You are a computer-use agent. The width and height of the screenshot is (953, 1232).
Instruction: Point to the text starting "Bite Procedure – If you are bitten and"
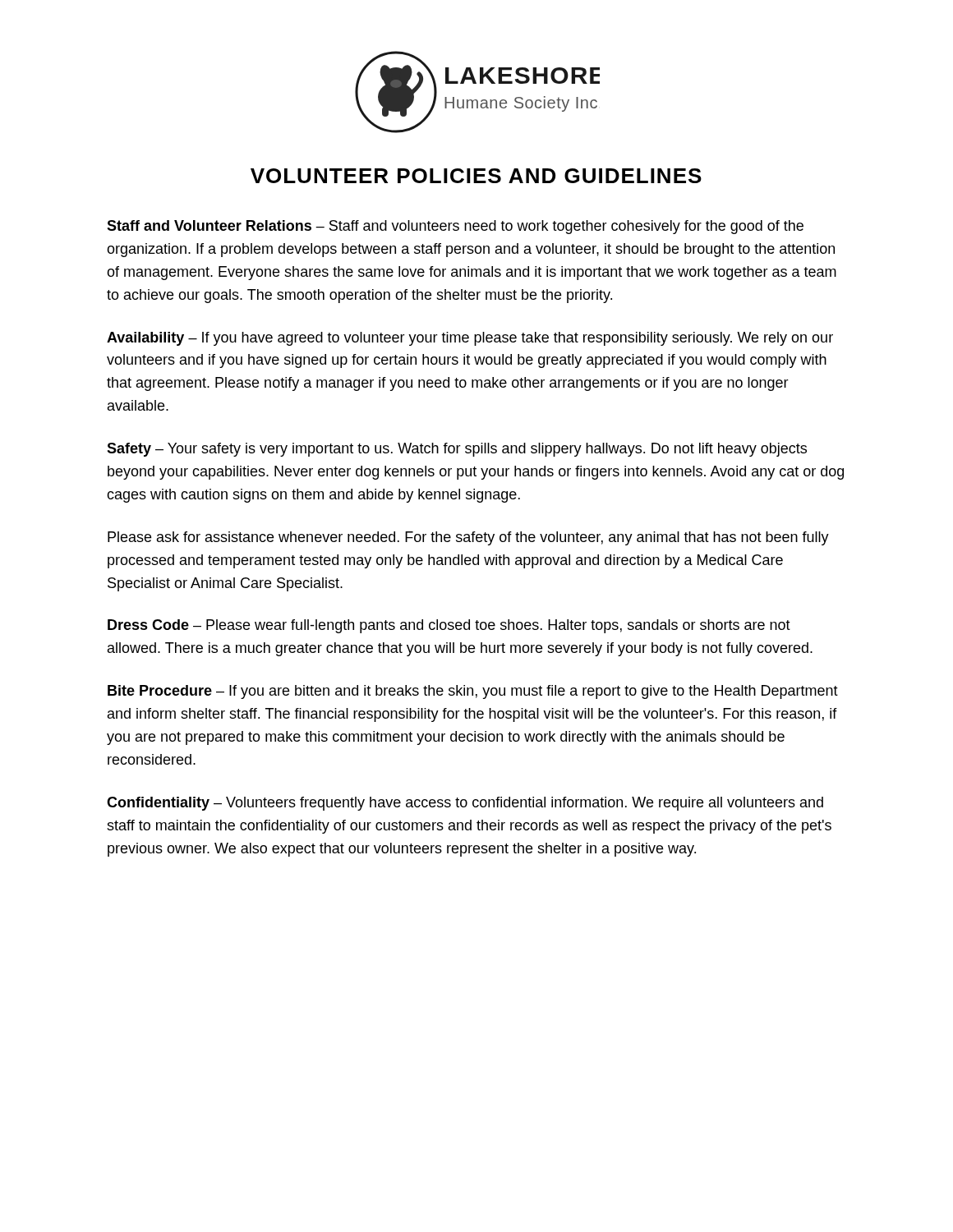point(472,725)
